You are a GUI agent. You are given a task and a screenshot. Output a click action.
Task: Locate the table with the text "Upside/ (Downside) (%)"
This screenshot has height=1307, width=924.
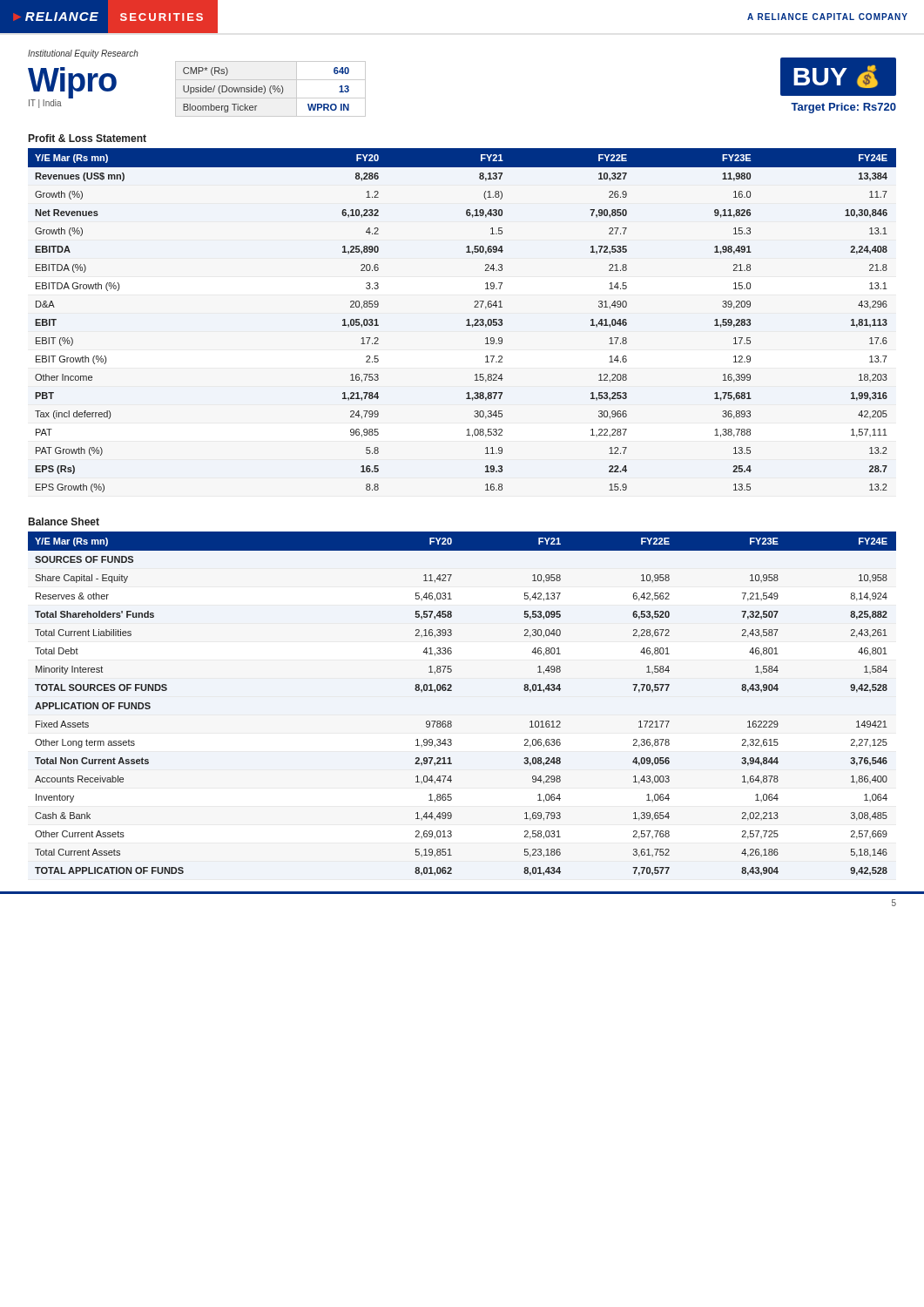(x=270, y=89)
